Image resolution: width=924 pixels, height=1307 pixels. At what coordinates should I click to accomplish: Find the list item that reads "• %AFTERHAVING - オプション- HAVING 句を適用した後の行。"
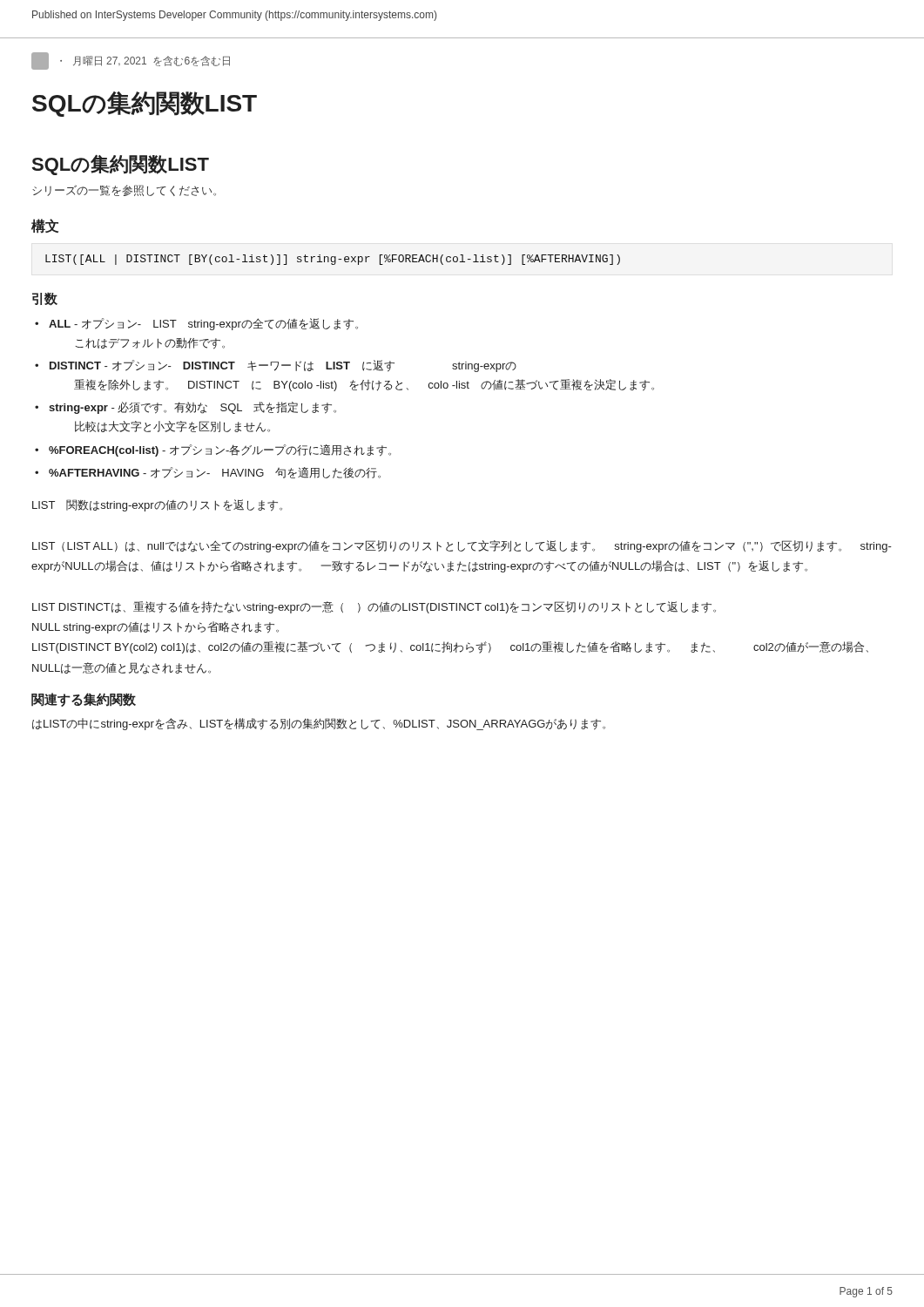(212, 473)
